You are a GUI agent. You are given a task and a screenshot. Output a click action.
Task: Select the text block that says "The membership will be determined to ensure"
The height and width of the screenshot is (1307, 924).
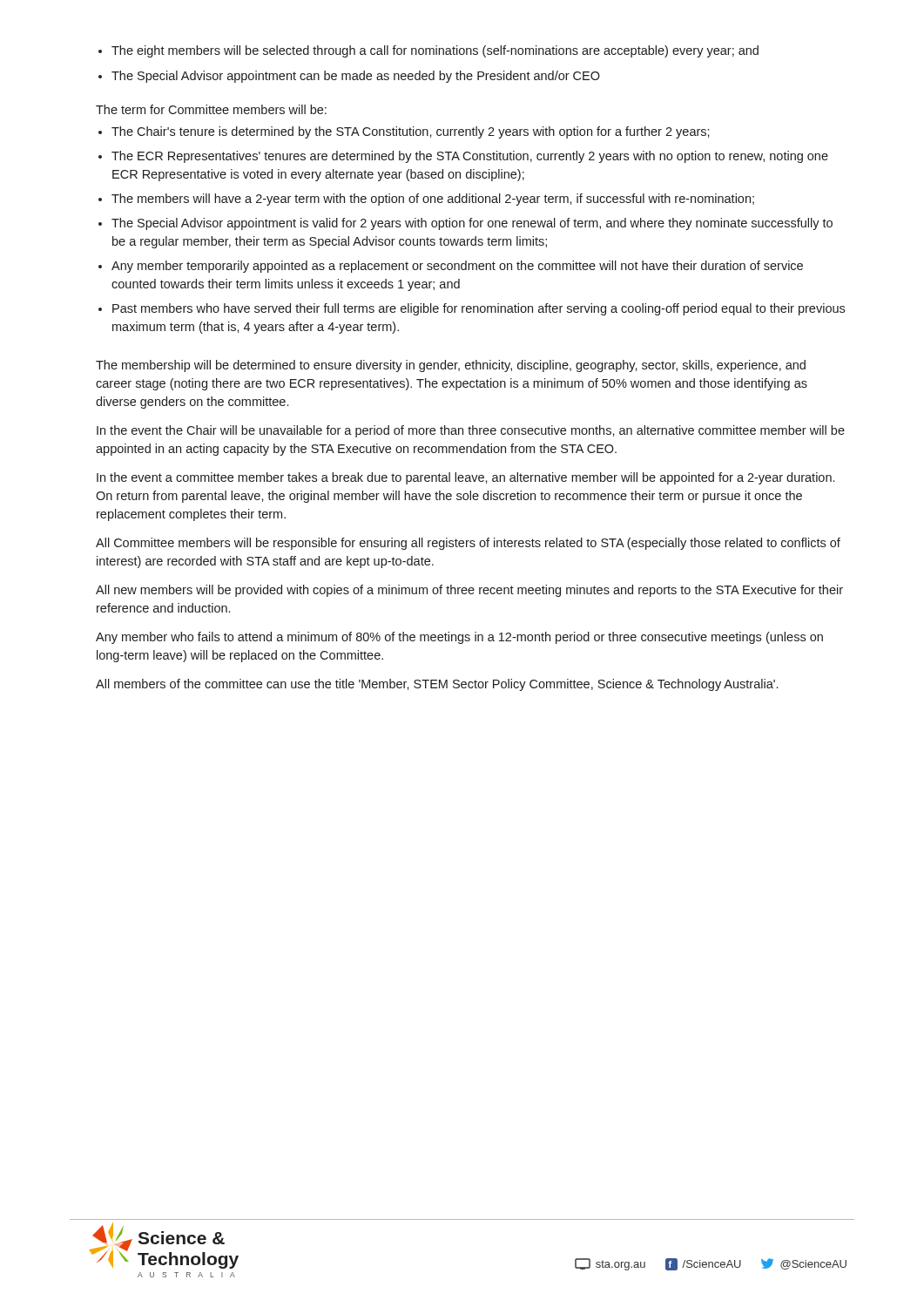coord(452,384)
